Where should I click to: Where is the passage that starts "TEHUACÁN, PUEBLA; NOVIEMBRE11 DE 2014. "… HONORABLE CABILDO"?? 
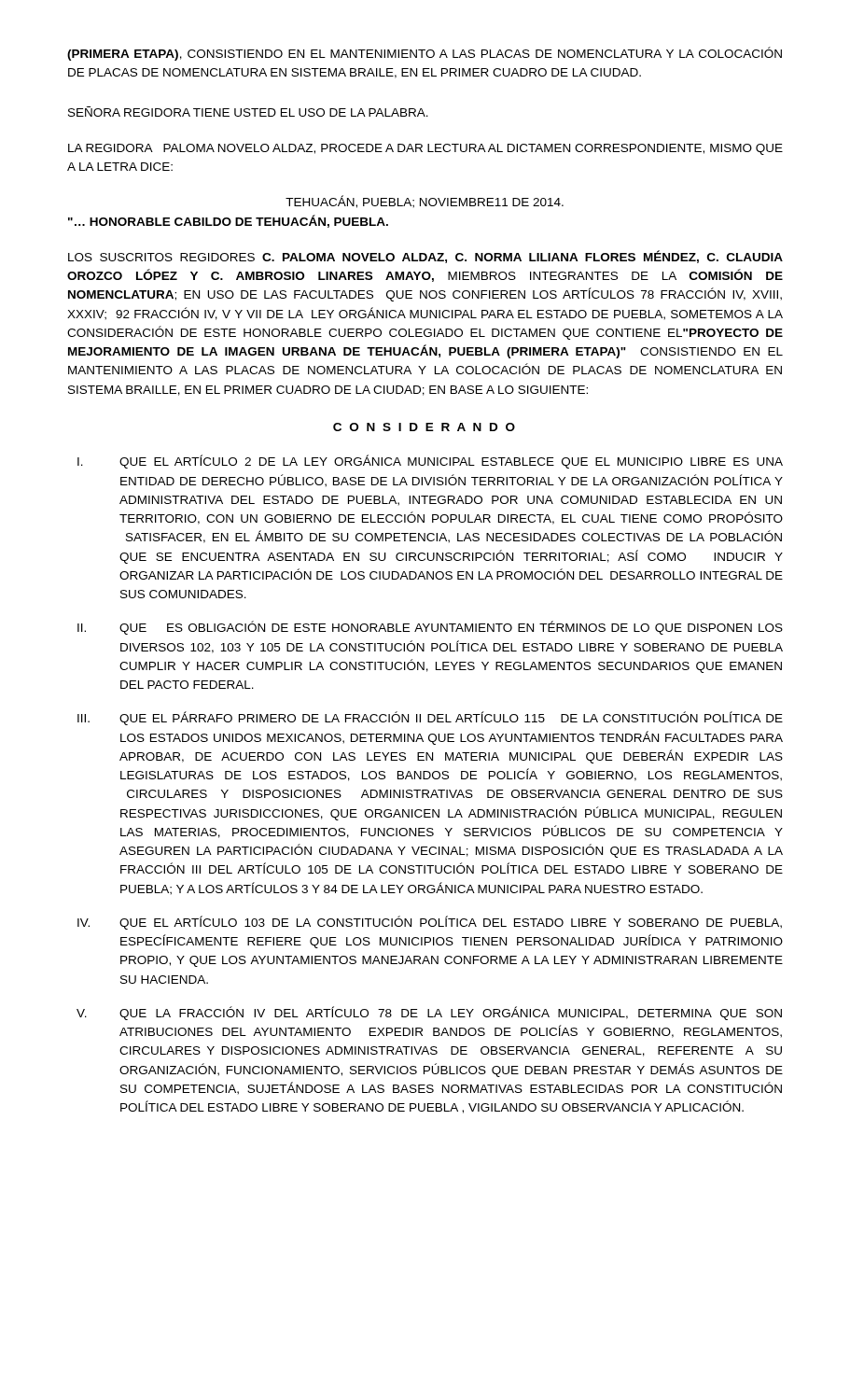425,211
